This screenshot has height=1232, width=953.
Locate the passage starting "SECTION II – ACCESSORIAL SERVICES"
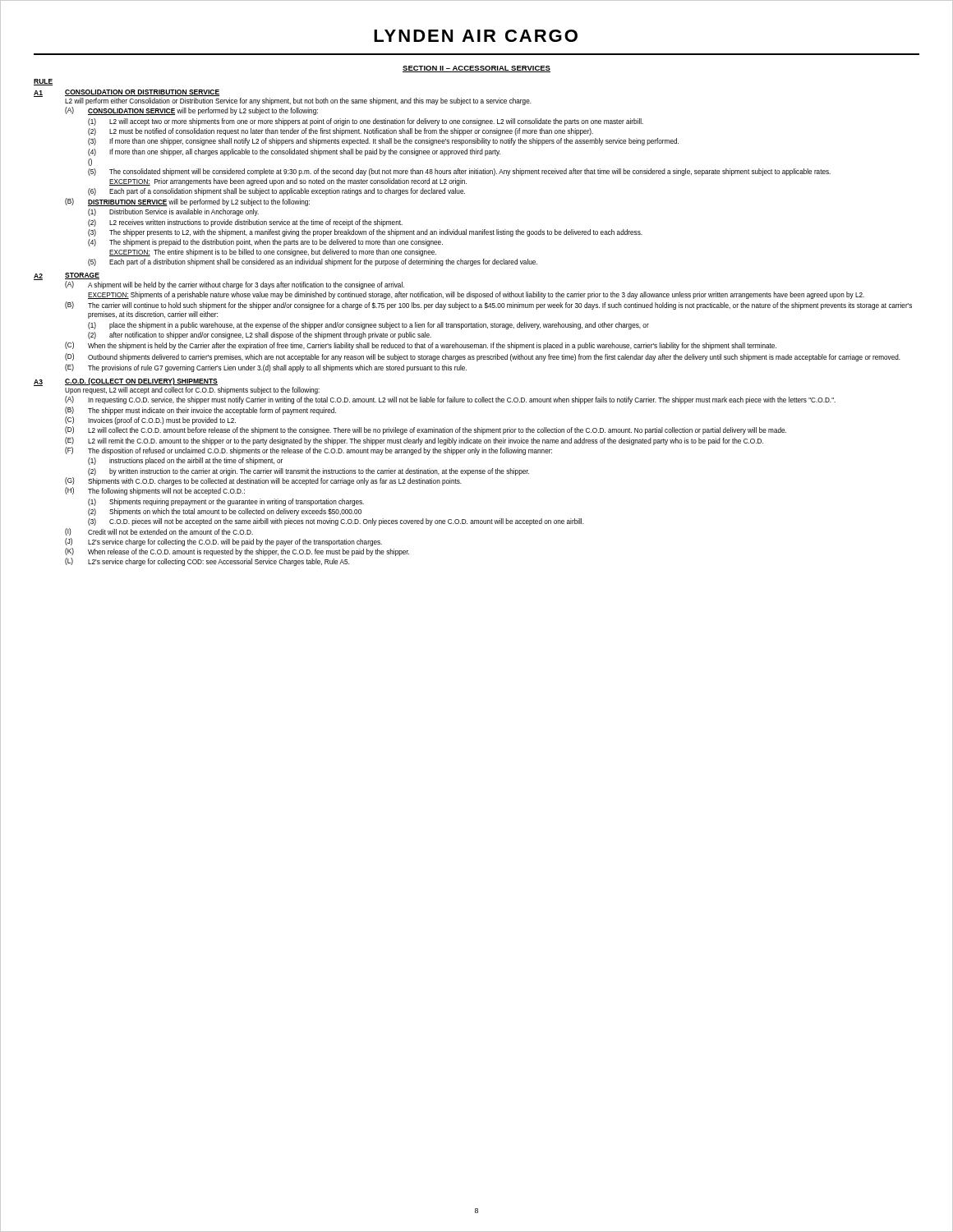[x=476, y=68]
